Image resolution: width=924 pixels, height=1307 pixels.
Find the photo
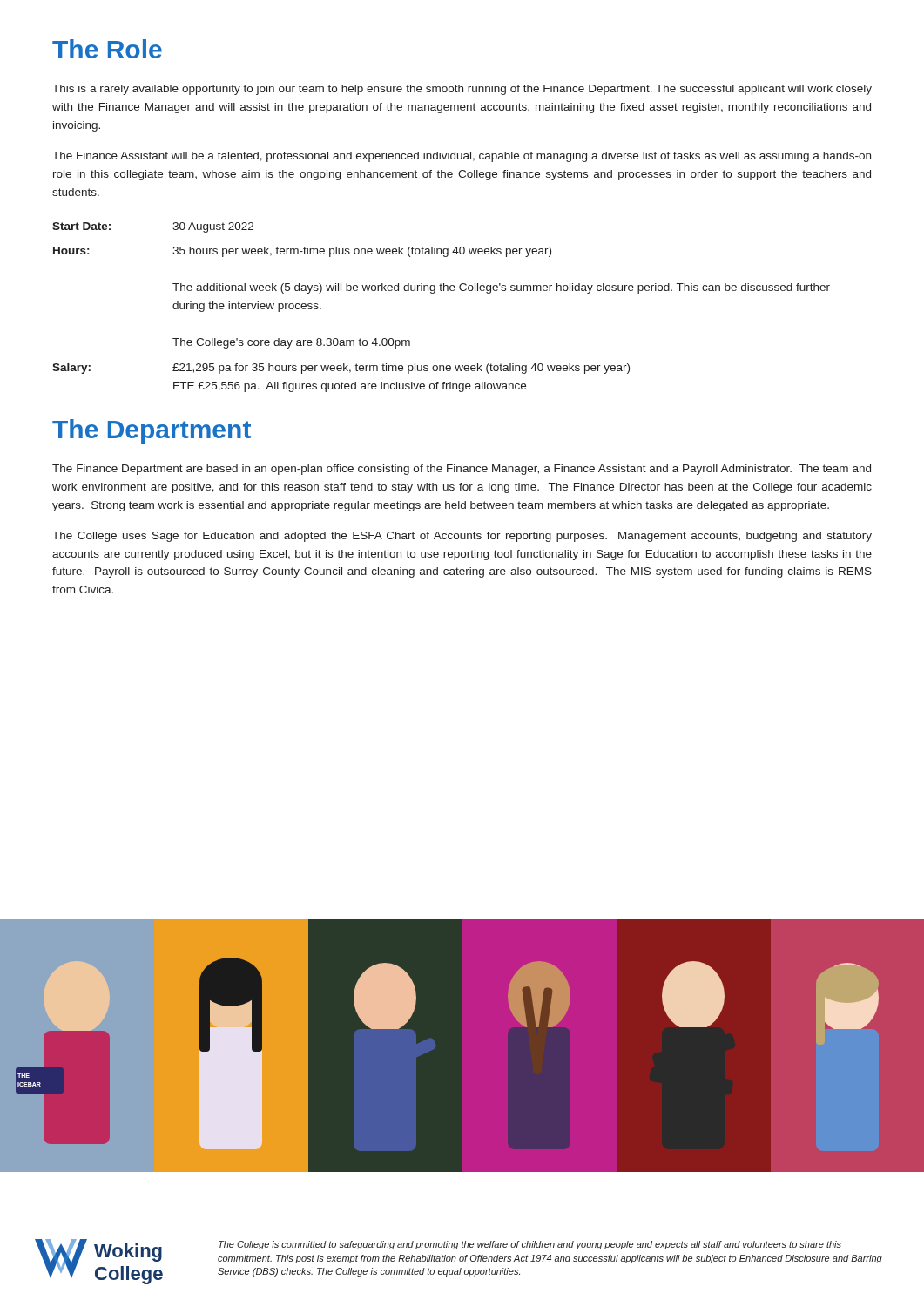[462, 1046]
